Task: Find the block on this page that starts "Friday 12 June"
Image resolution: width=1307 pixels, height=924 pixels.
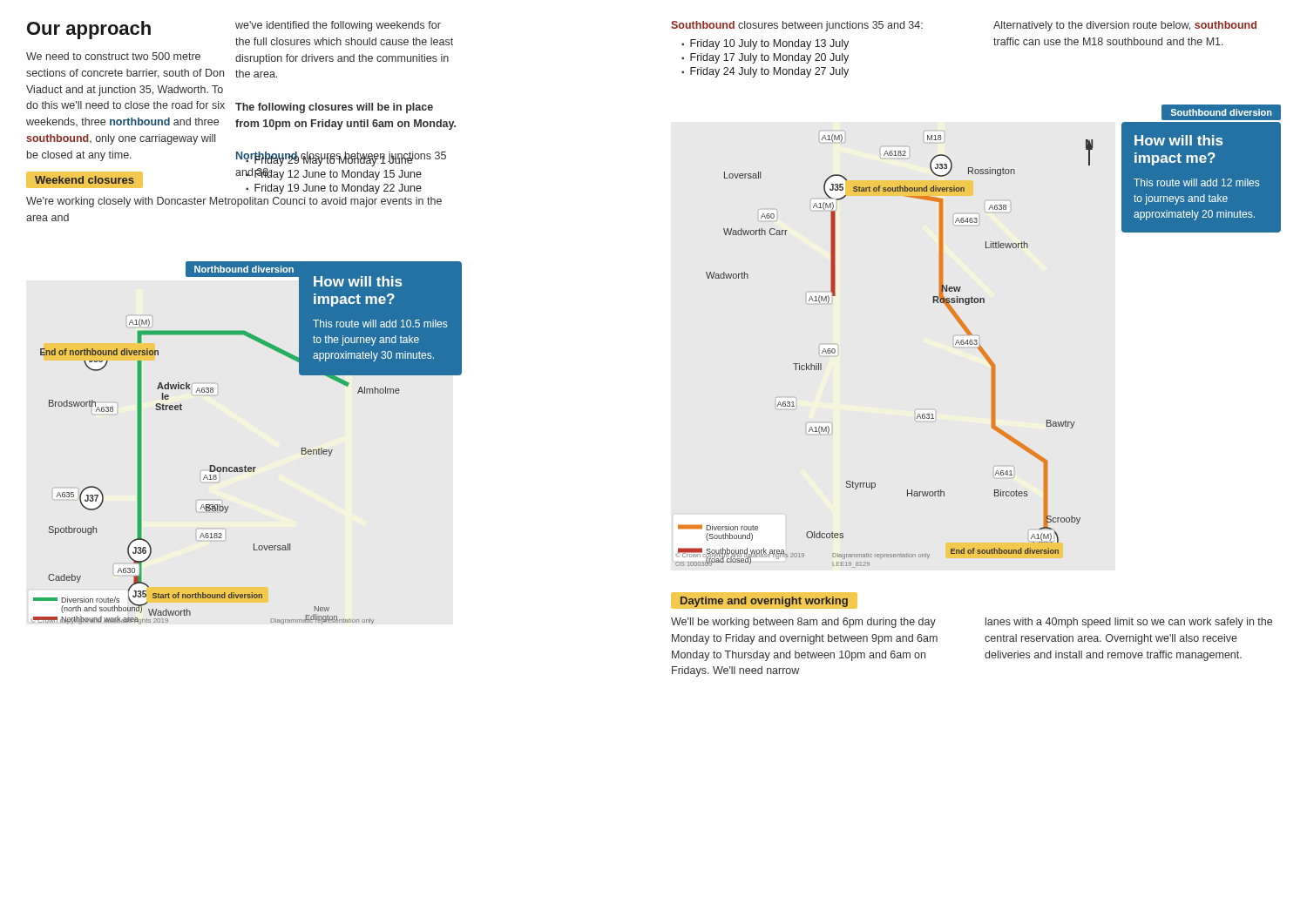Action: click(x=338, y=174)
